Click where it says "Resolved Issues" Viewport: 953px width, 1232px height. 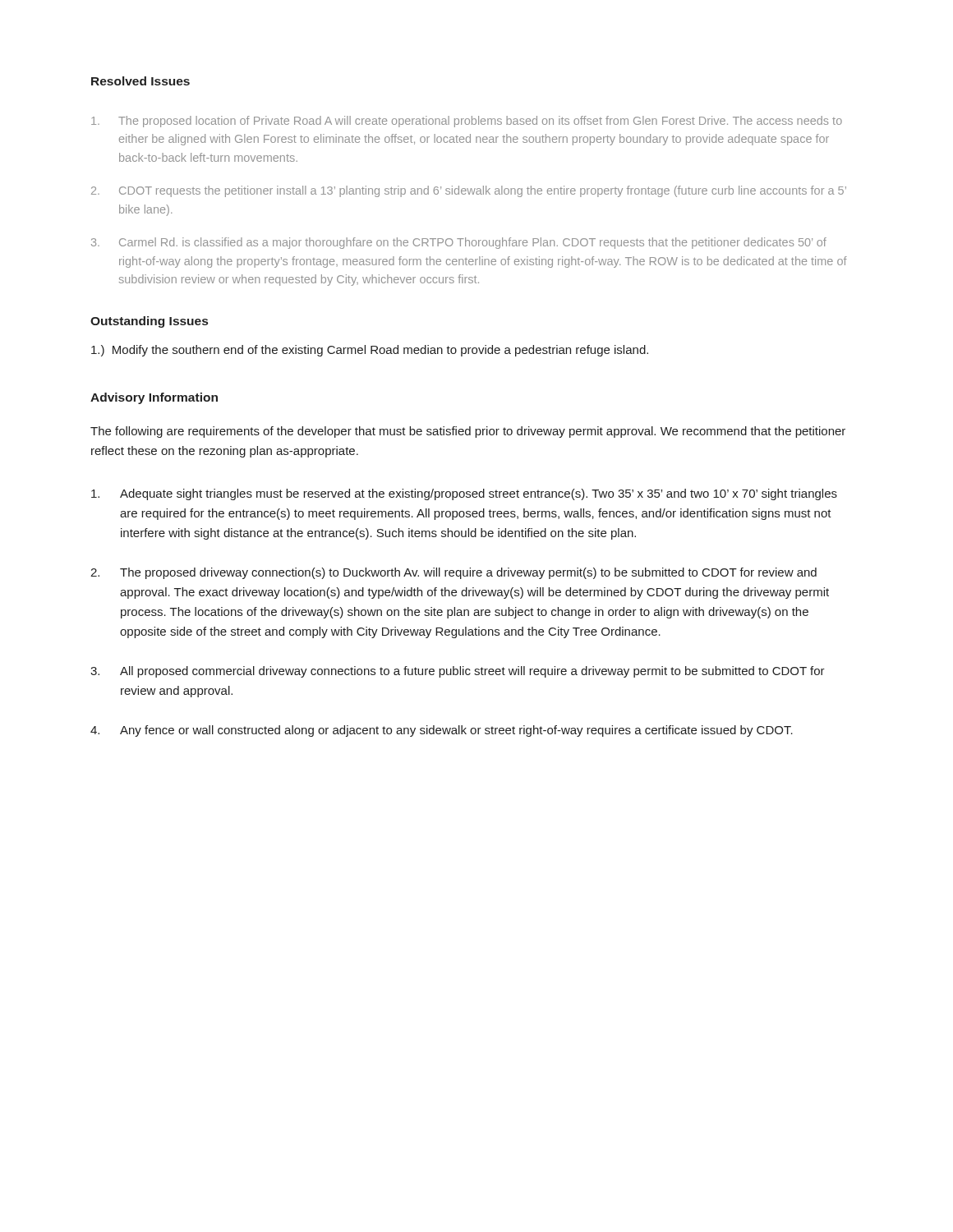[x=140, y=81]
